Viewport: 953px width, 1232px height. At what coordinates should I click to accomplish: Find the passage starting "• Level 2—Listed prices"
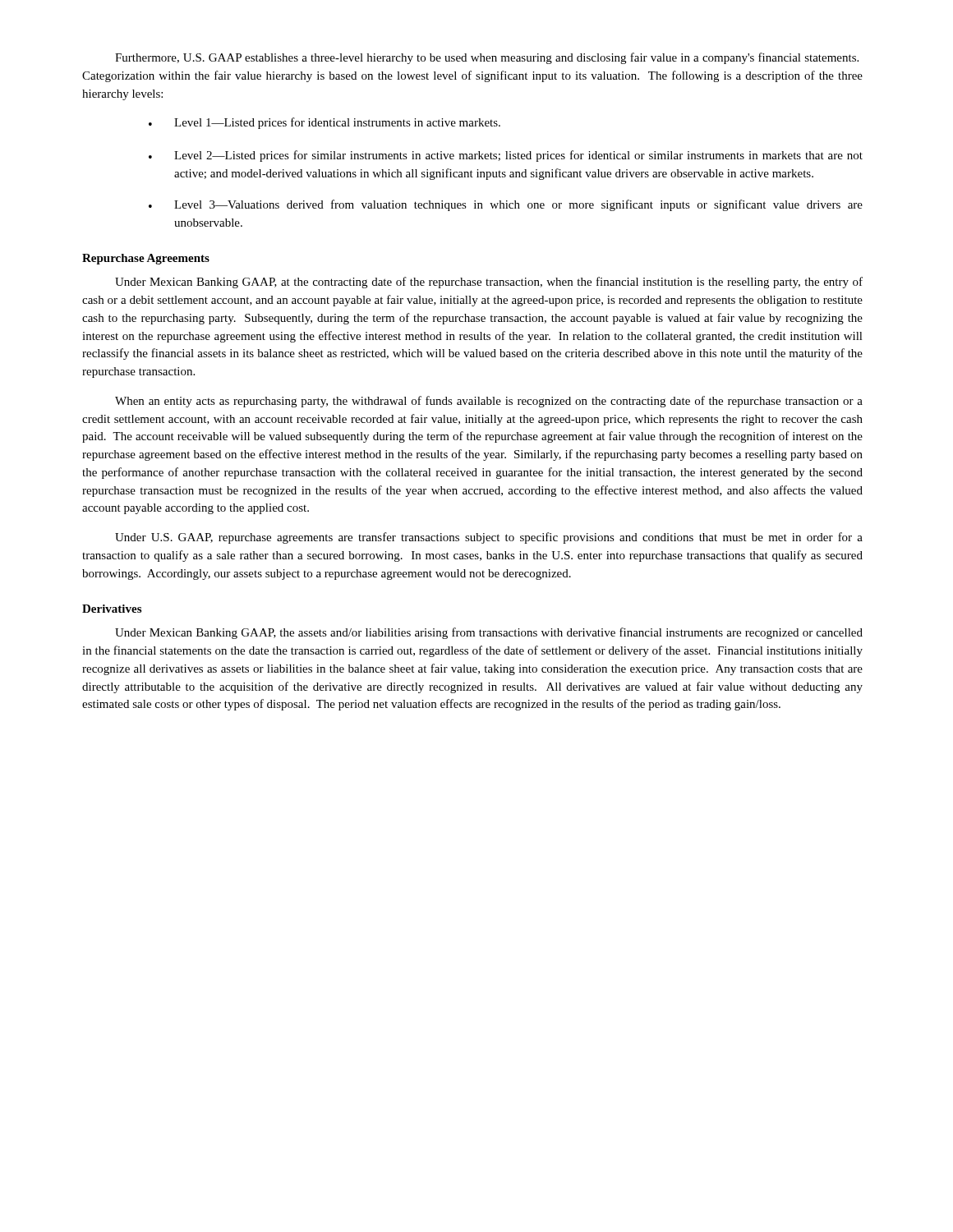click(x=505, y=165)
